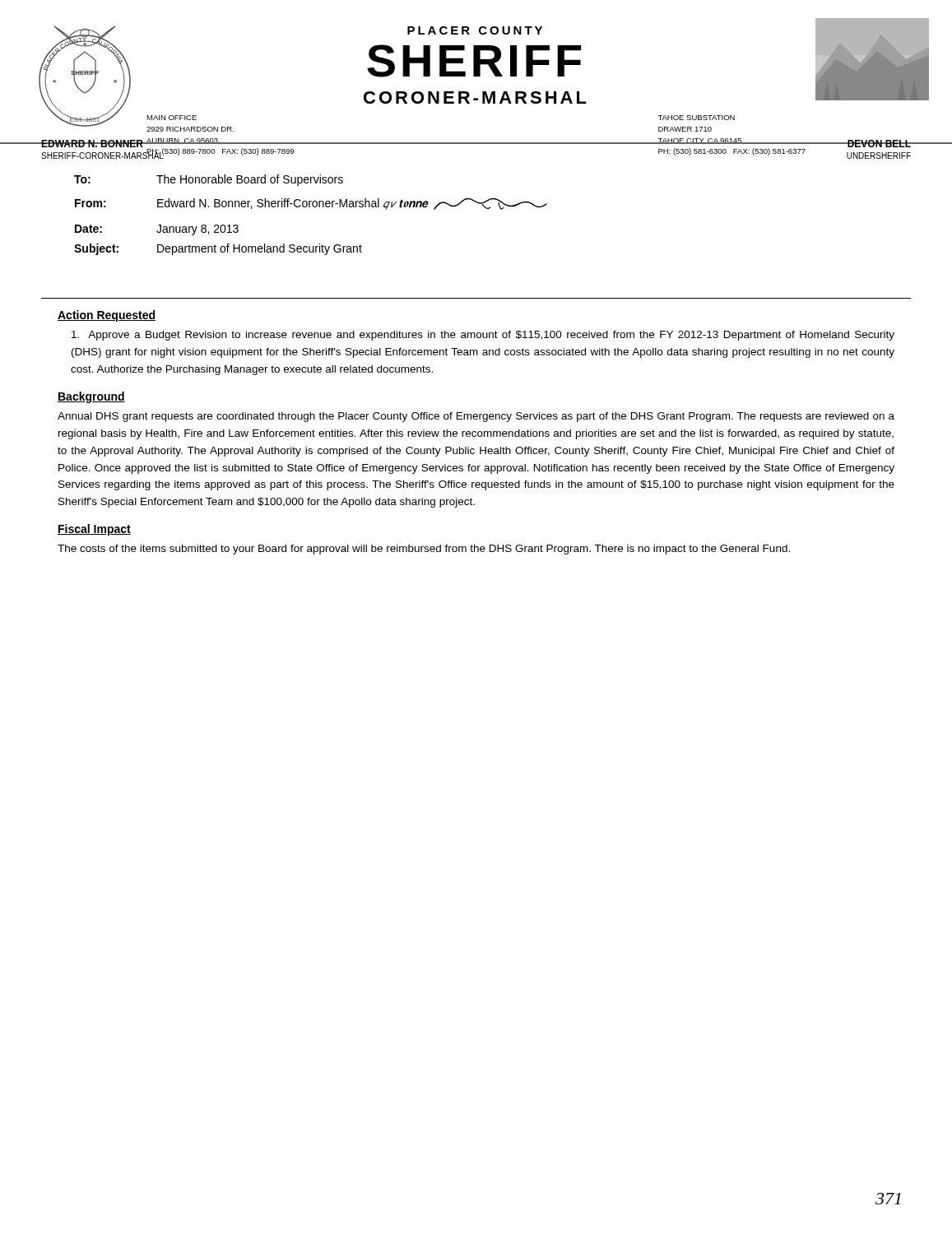Click where it says "EDWARD N. BONNER SHERIFF-CORONER-MARSHAL"
The image size is (952, 1234).
[x=102, y=149]
